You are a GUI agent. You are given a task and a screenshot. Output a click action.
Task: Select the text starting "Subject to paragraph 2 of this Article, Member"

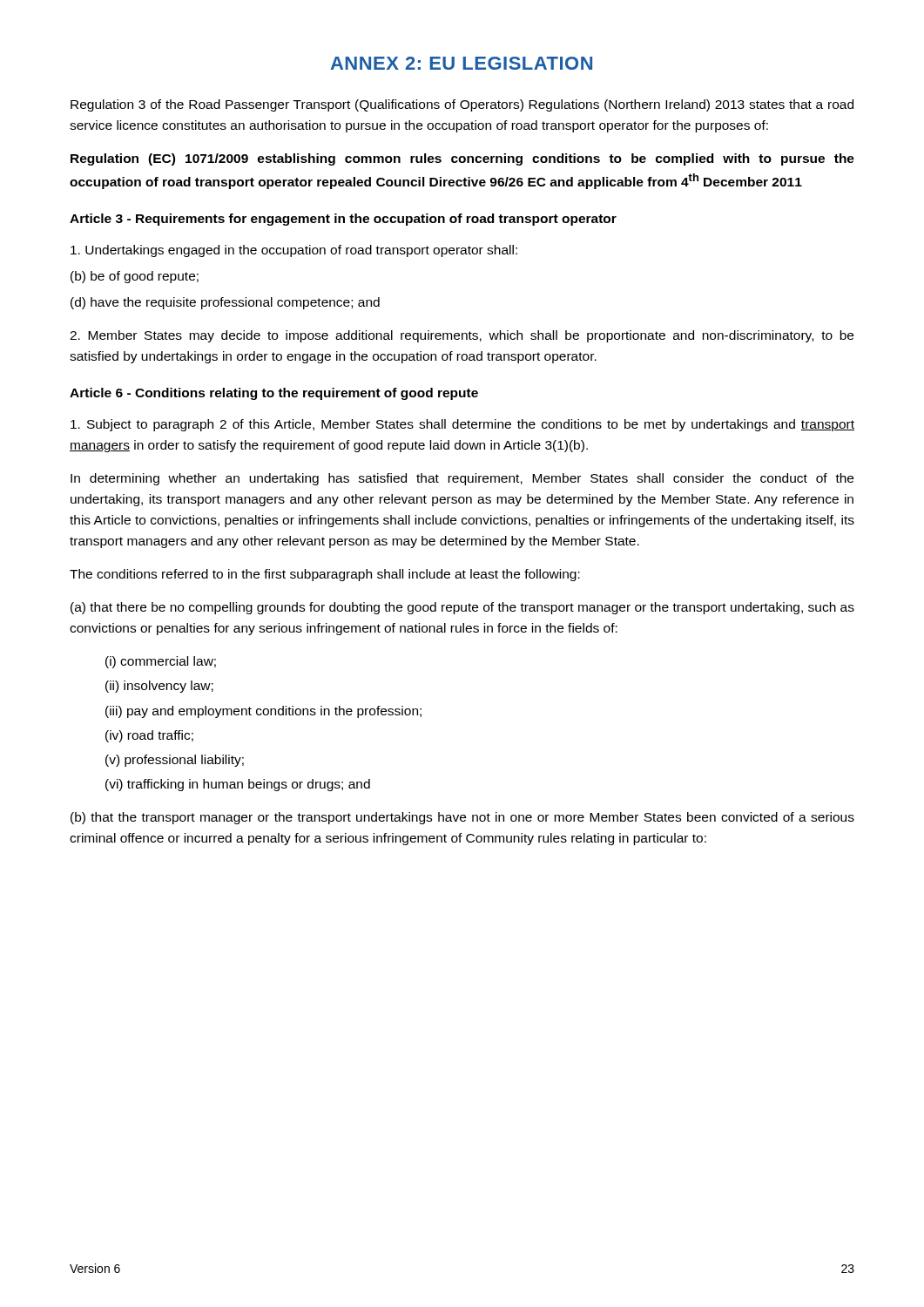[x=462, y=435]
